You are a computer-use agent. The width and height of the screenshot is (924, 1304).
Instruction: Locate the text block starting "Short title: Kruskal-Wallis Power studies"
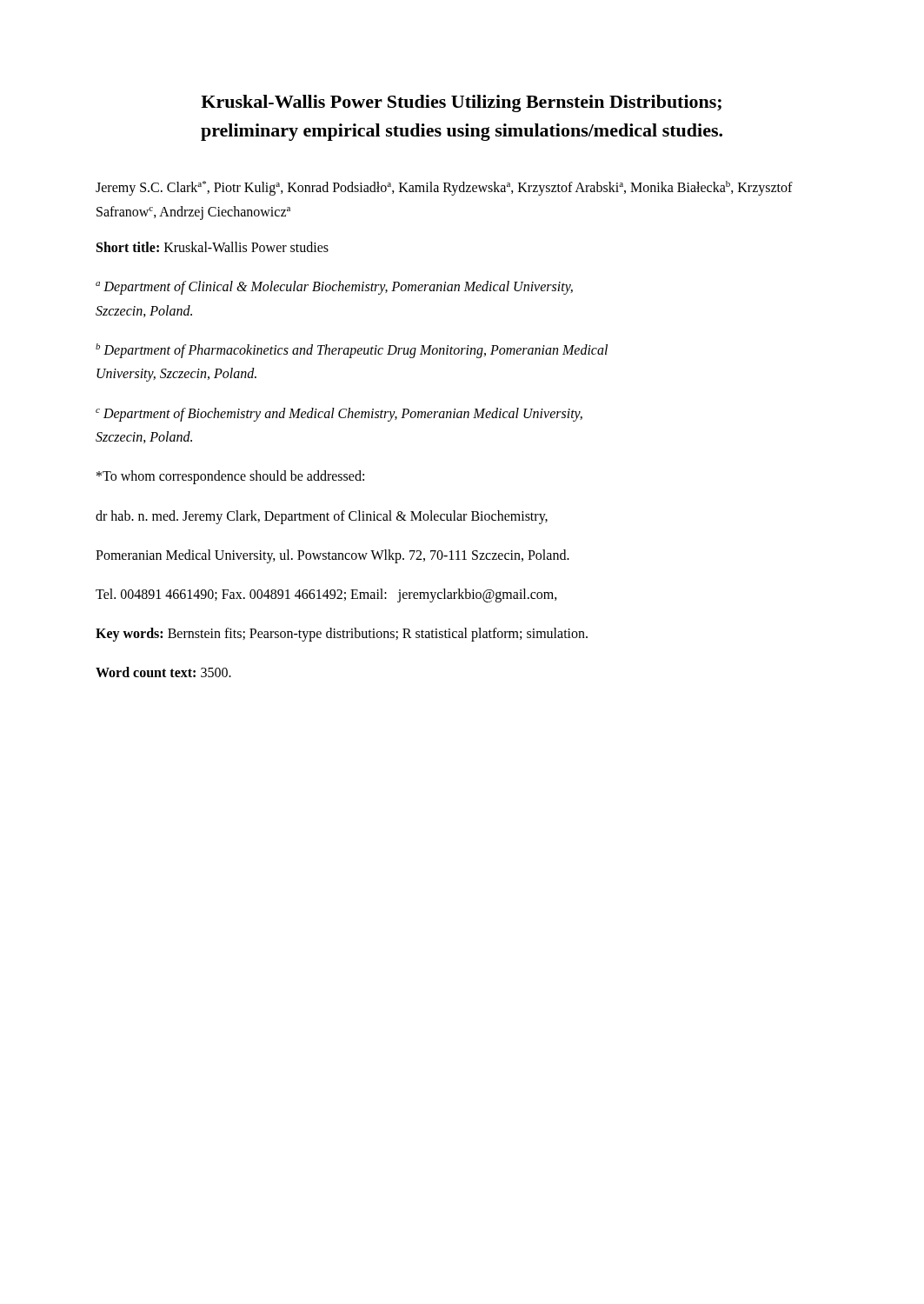(x=212, y=247)
